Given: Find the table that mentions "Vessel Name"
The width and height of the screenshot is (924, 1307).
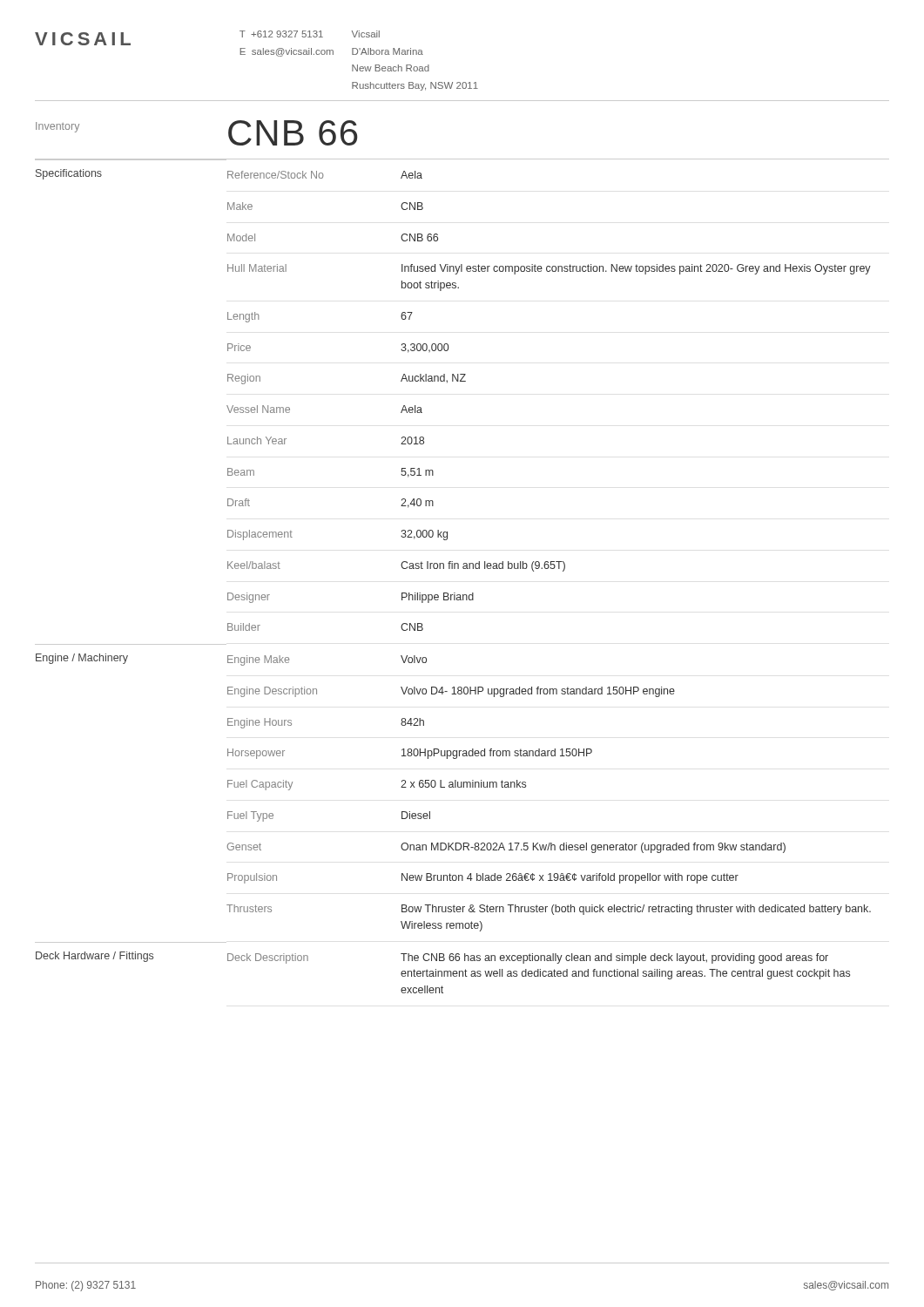Looking at the screenshot, I should pos(558,402).
